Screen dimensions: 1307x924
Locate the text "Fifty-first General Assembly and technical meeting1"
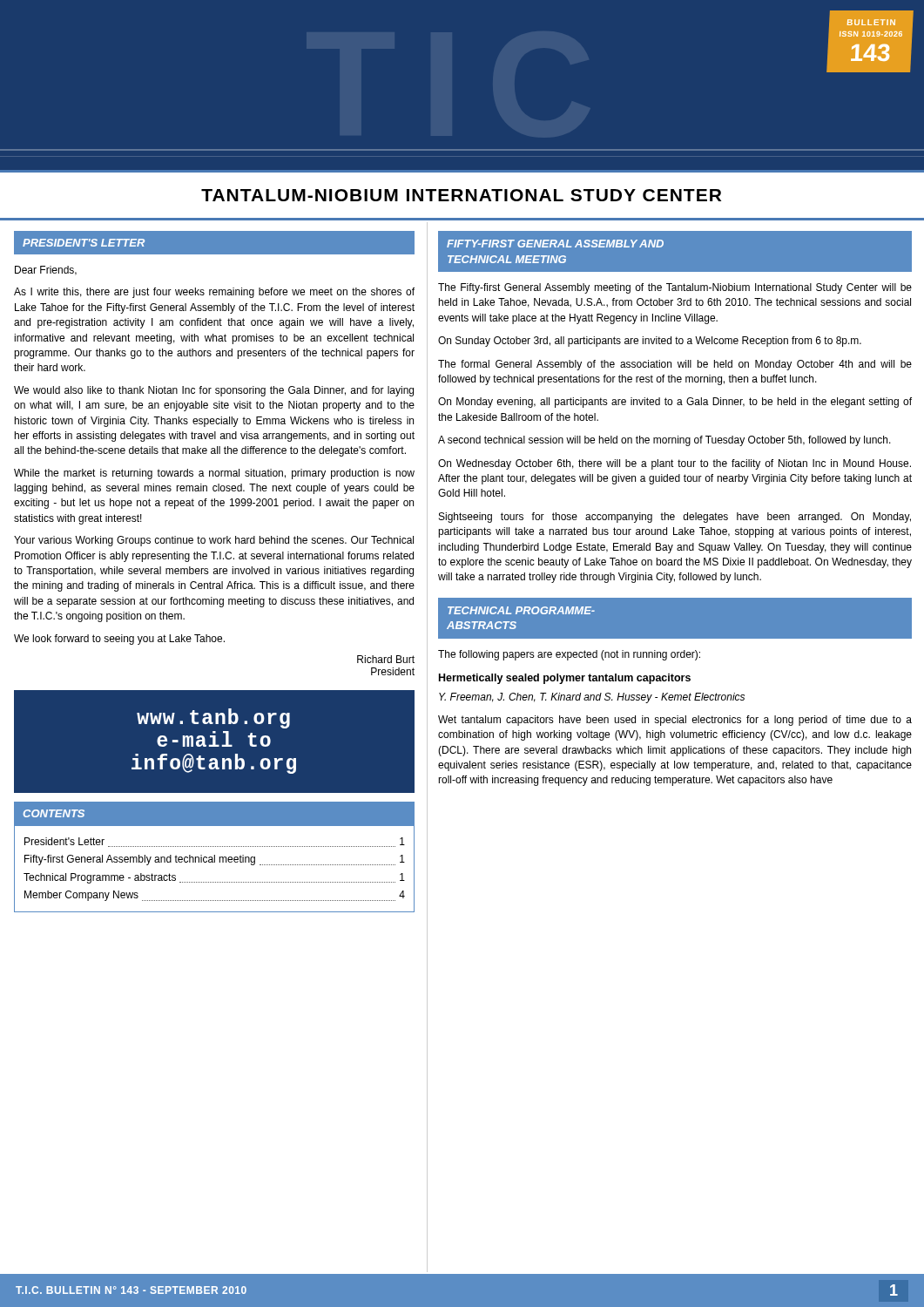[214, 860]
